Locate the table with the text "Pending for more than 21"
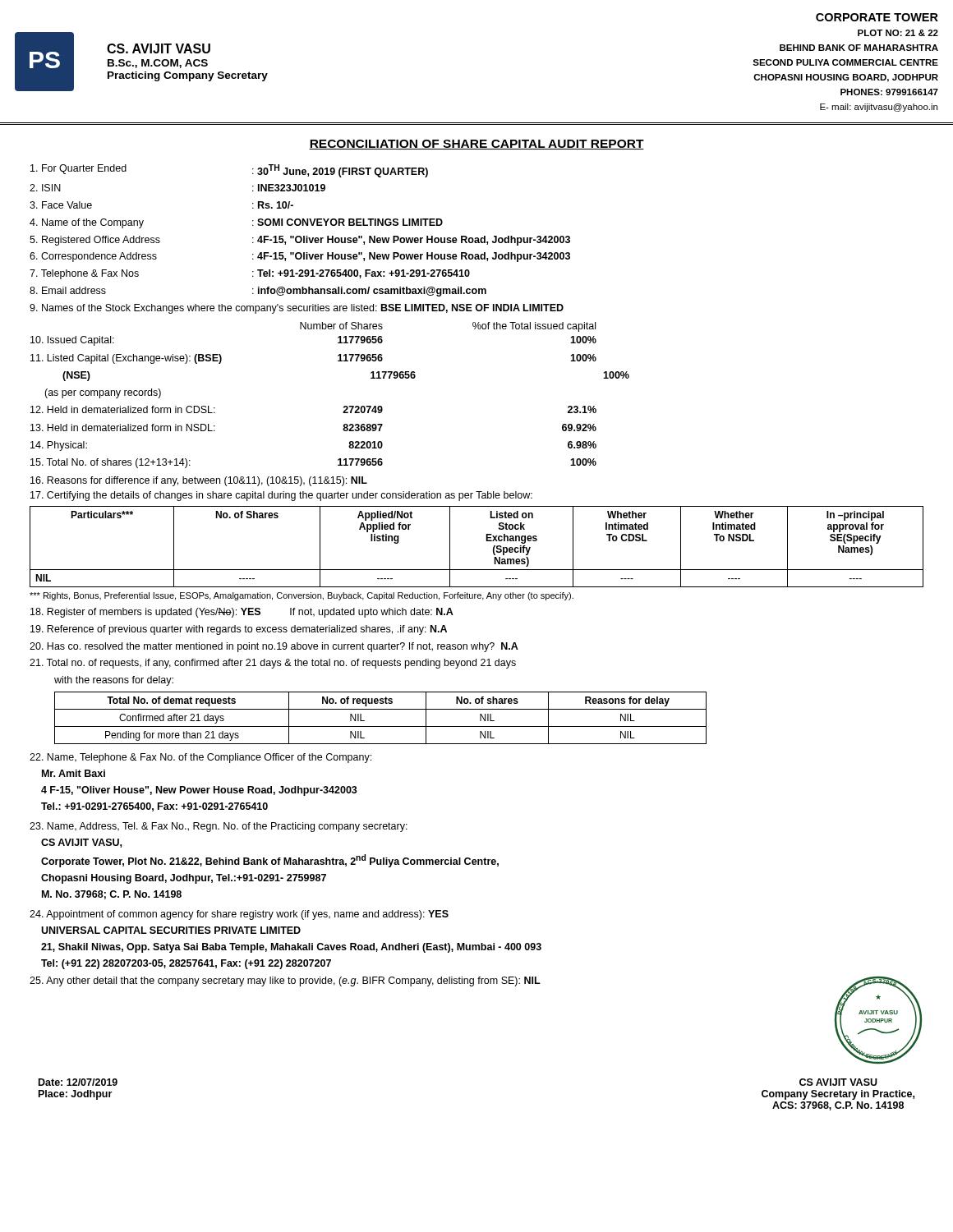Screen dimensions: 1232x953 click(x=489, y=718)
